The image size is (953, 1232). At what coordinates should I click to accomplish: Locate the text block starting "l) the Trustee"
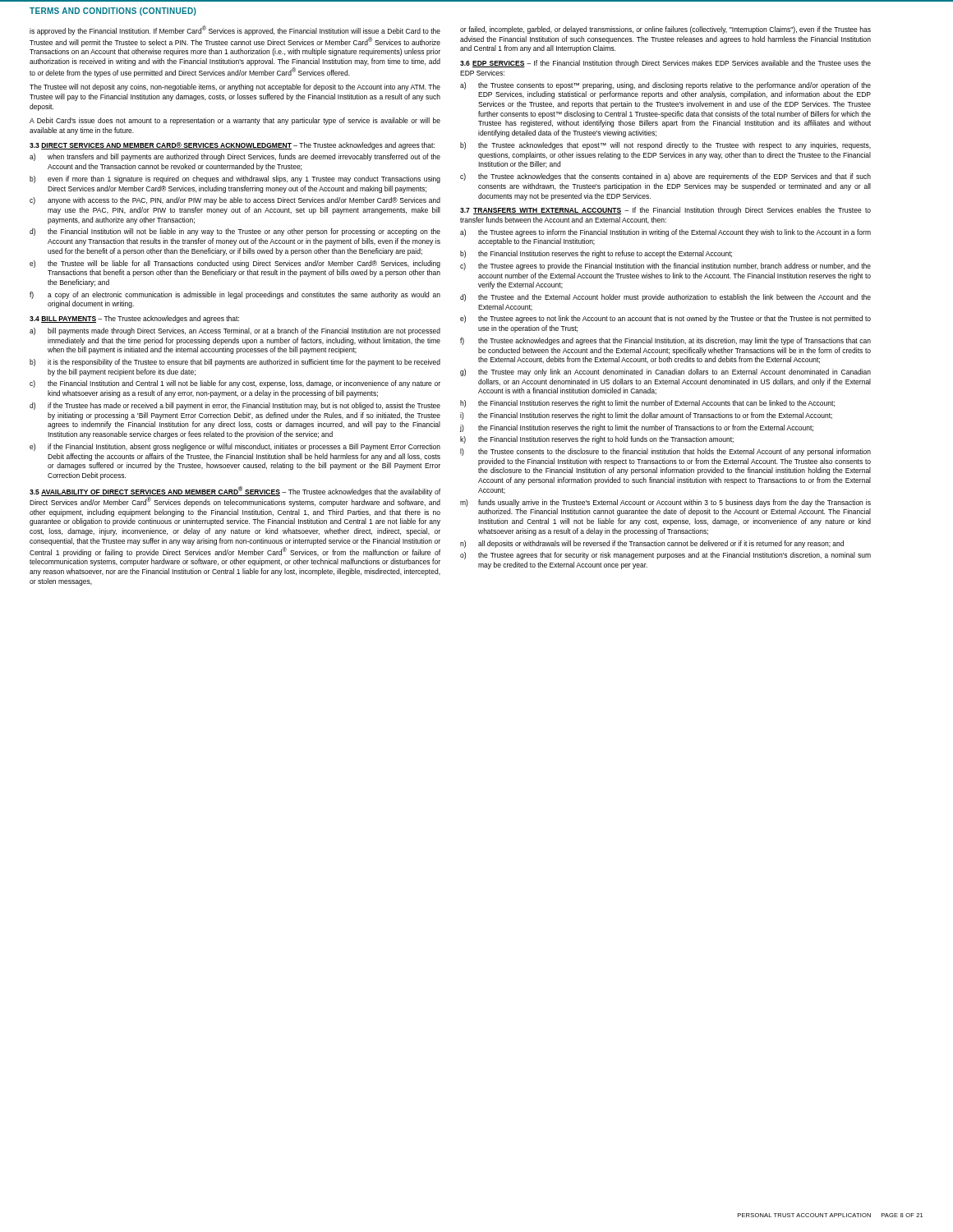point(665,472)
